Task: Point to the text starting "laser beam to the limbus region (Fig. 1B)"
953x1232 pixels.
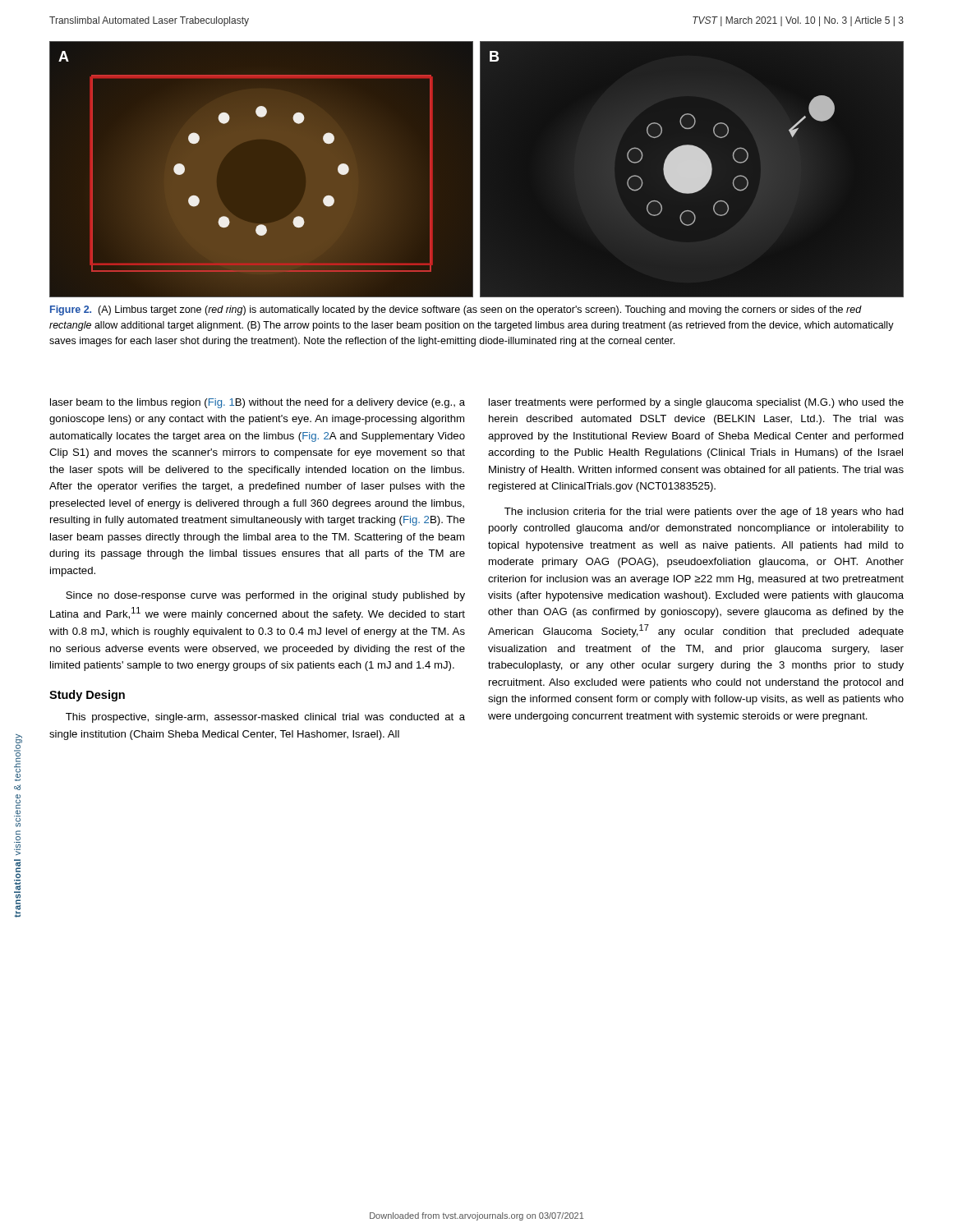Action: pyautogui.click(x=257, y=568)
